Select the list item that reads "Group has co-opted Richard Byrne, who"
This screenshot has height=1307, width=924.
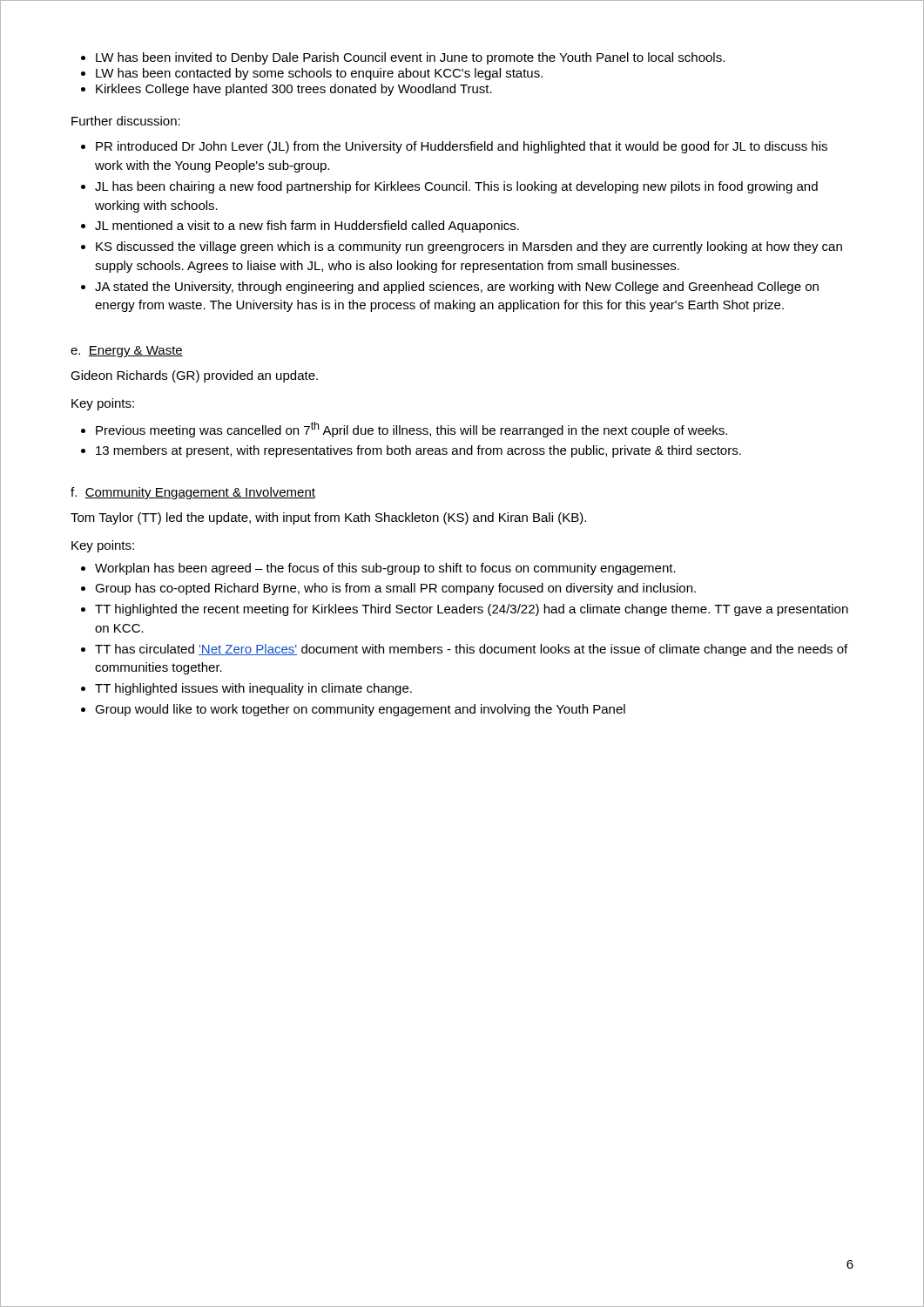click(x=462, y=588)
